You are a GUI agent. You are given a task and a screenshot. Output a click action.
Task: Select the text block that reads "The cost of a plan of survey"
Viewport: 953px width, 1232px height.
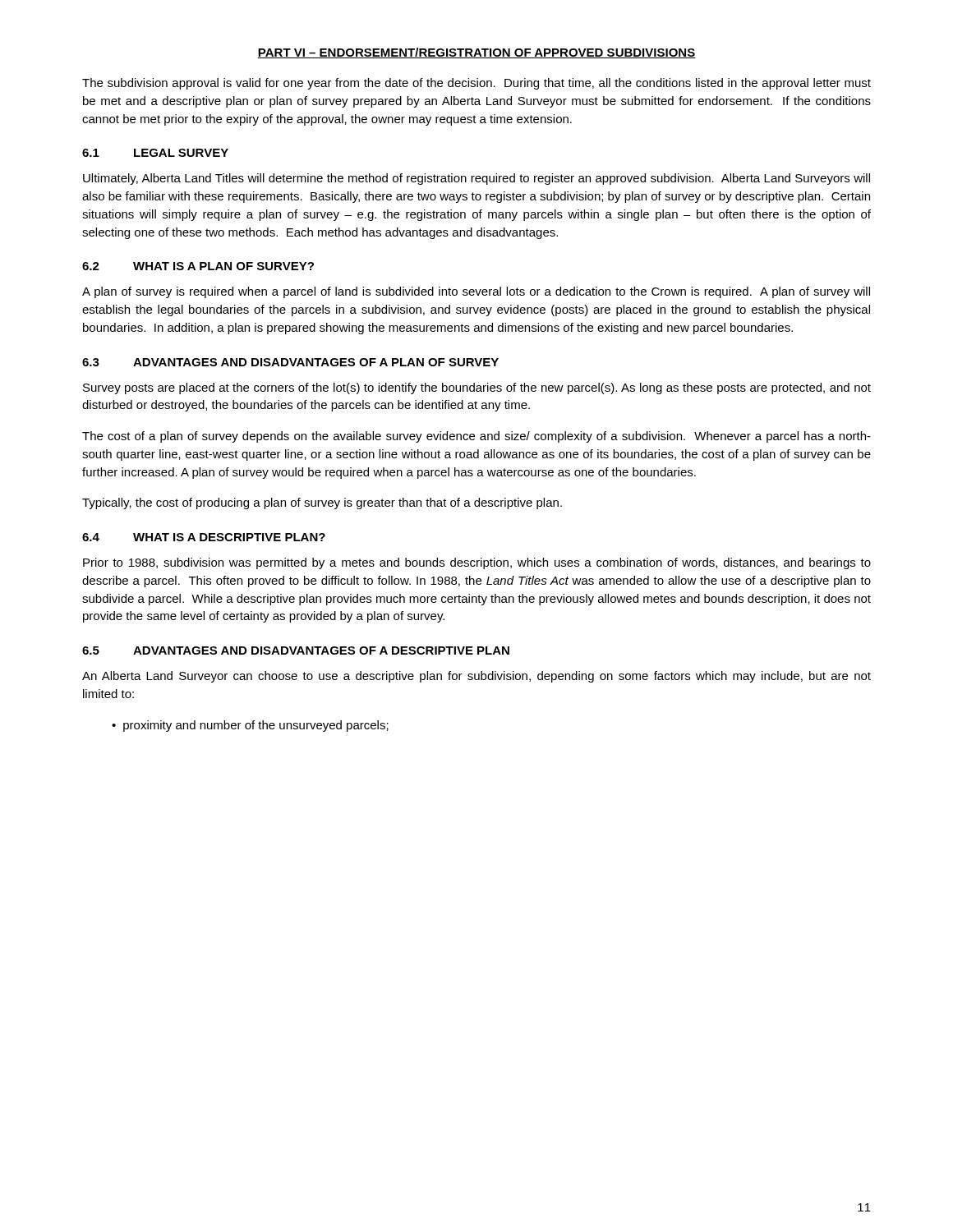[x=476, y=454]
